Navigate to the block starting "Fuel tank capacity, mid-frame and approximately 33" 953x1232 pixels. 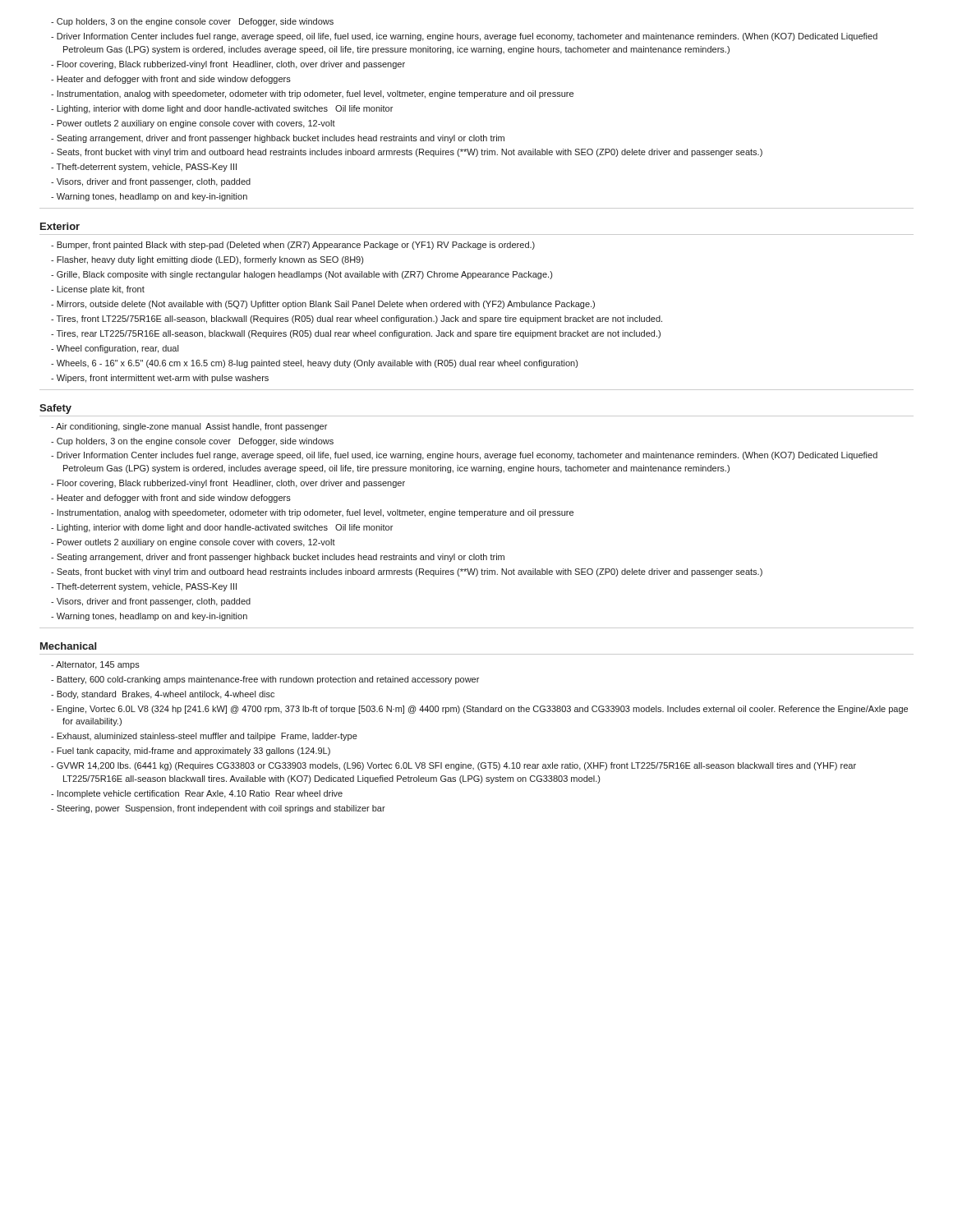(x=194, y=751)
